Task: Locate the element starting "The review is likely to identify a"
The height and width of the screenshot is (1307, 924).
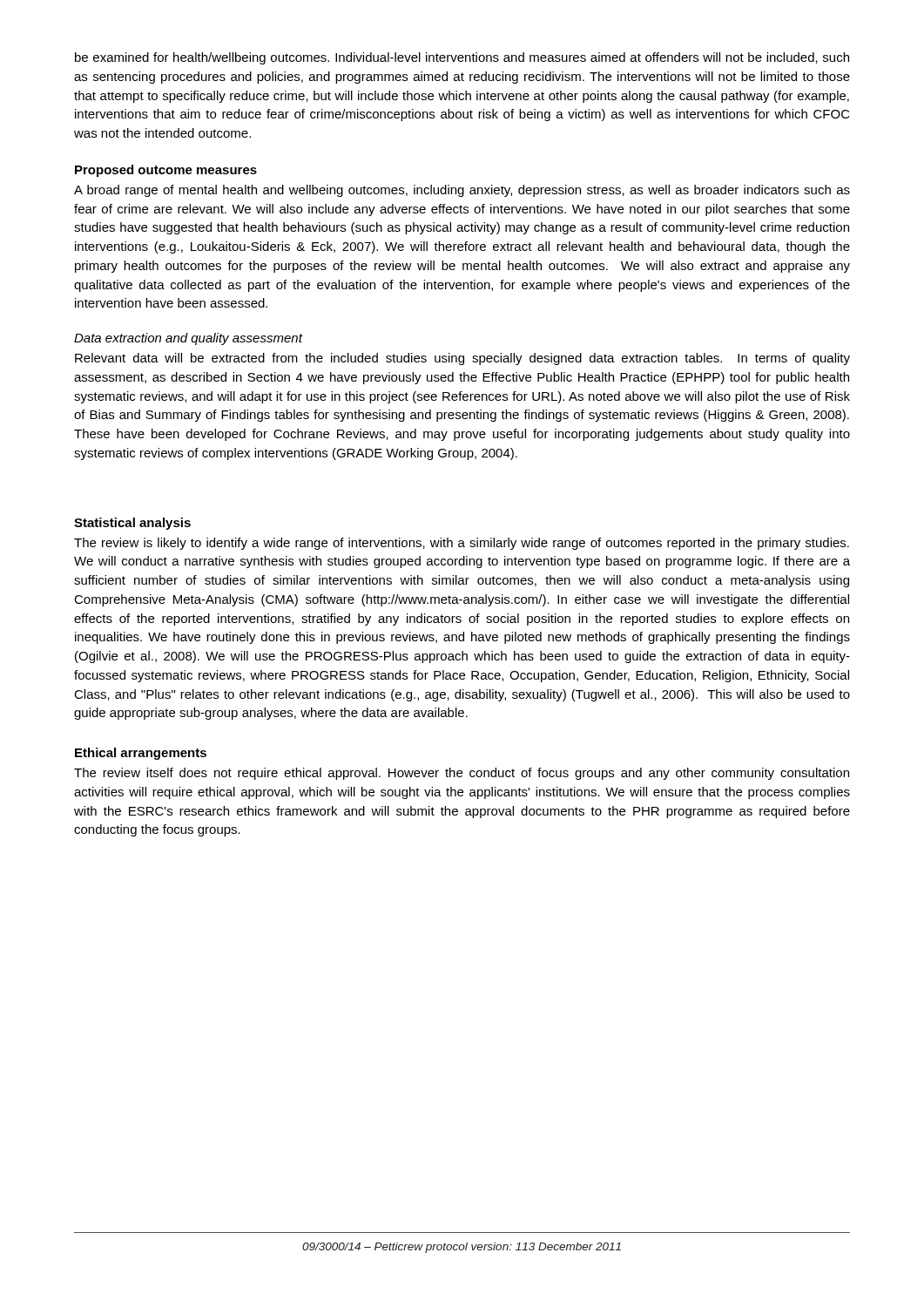Action: [462, 627]
